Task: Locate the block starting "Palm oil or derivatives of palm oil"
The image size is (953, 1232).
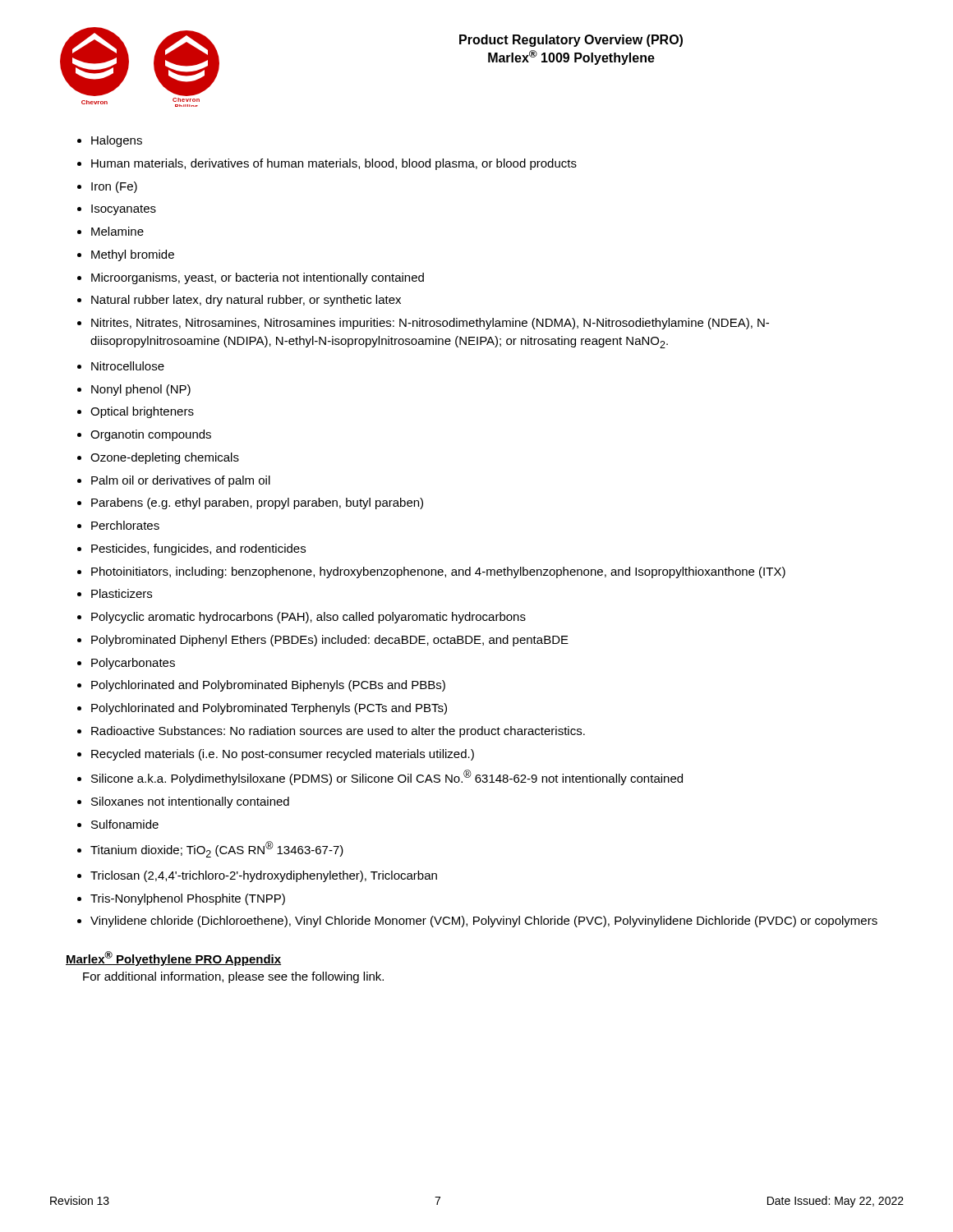Action: point(180,480)
